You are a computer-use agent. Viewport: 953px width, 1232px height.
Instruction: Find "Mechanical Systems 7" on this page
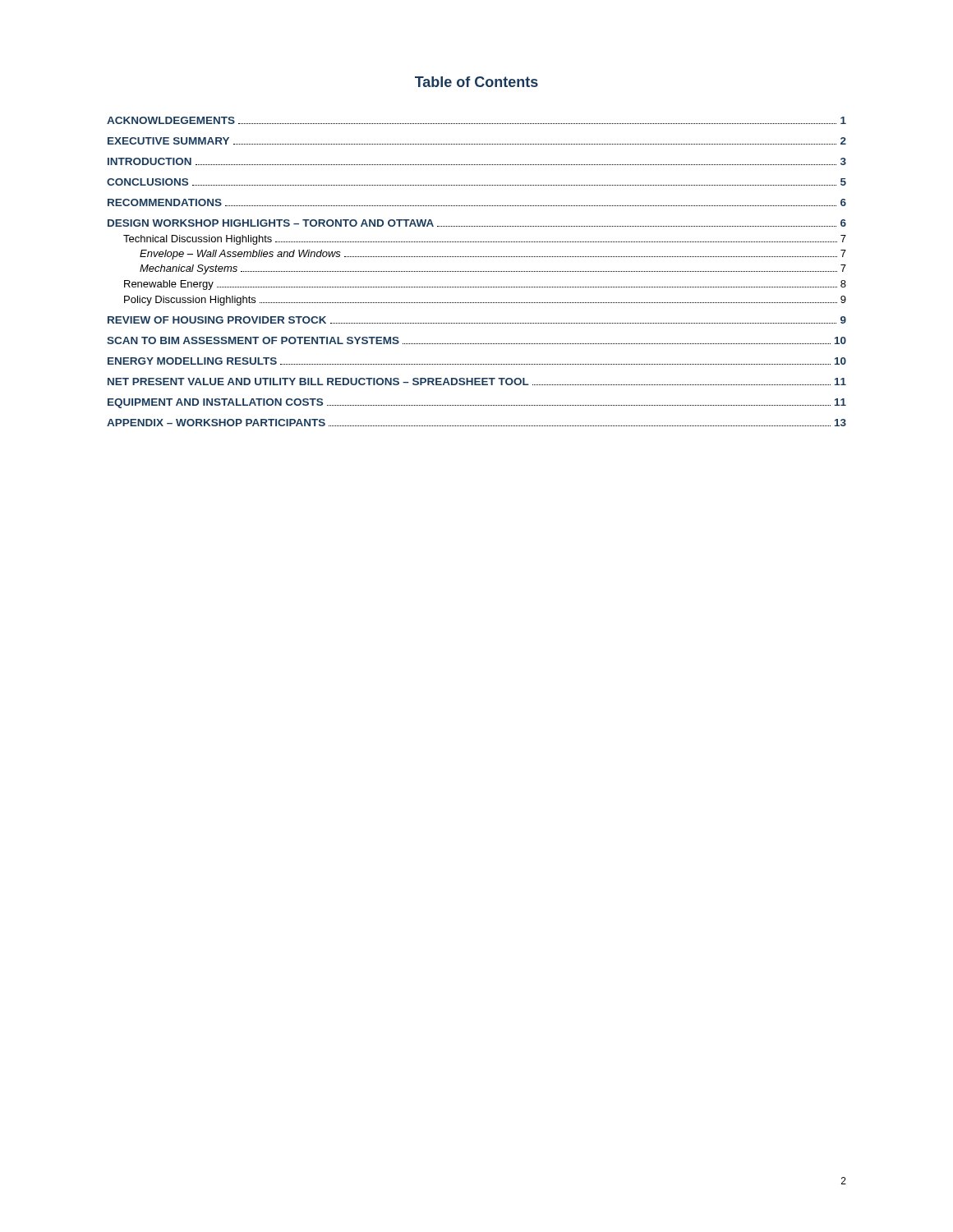click(x=476, y=268)
